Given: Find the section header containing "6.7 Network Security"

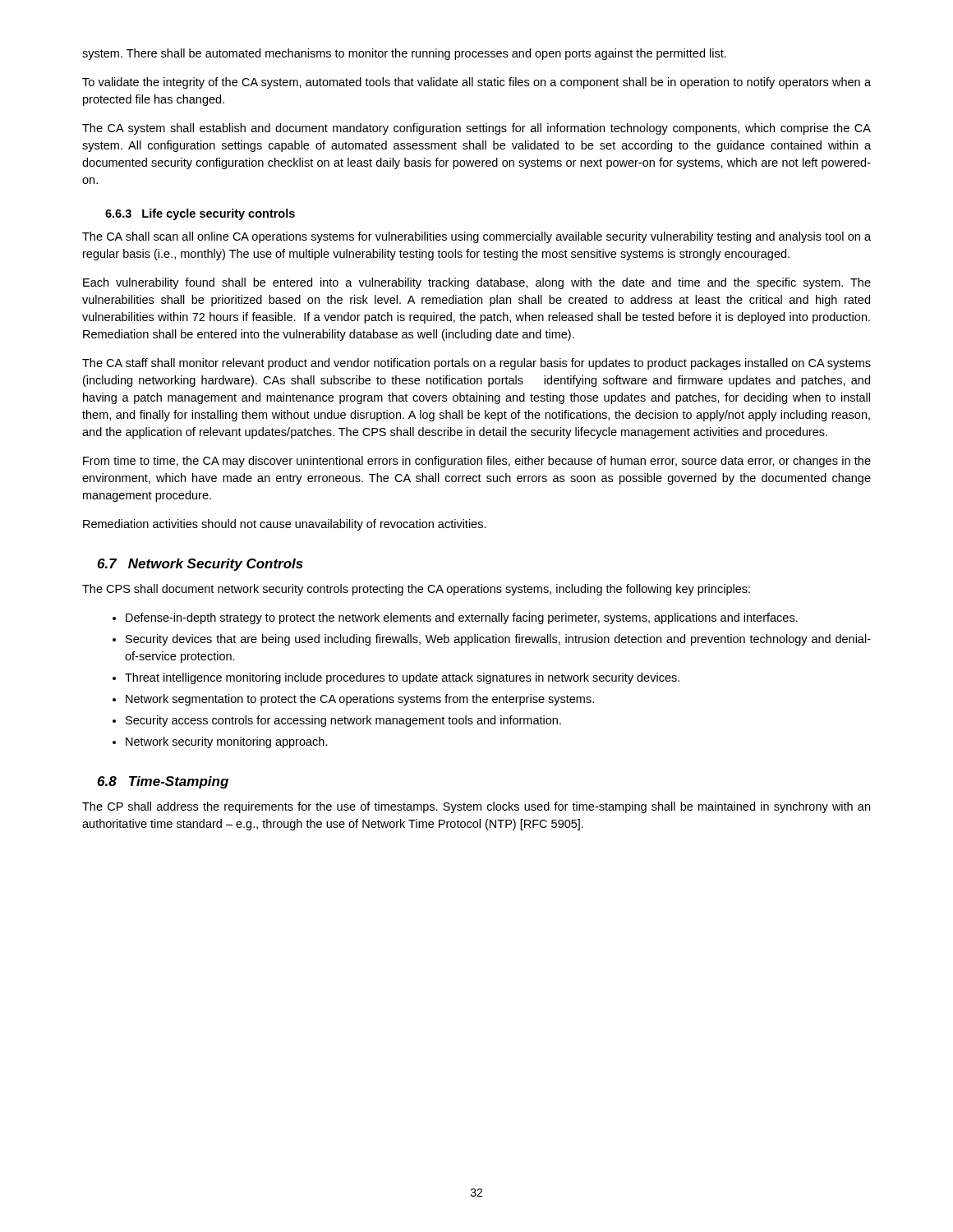Looking at the screenshot, I should 200,564.
